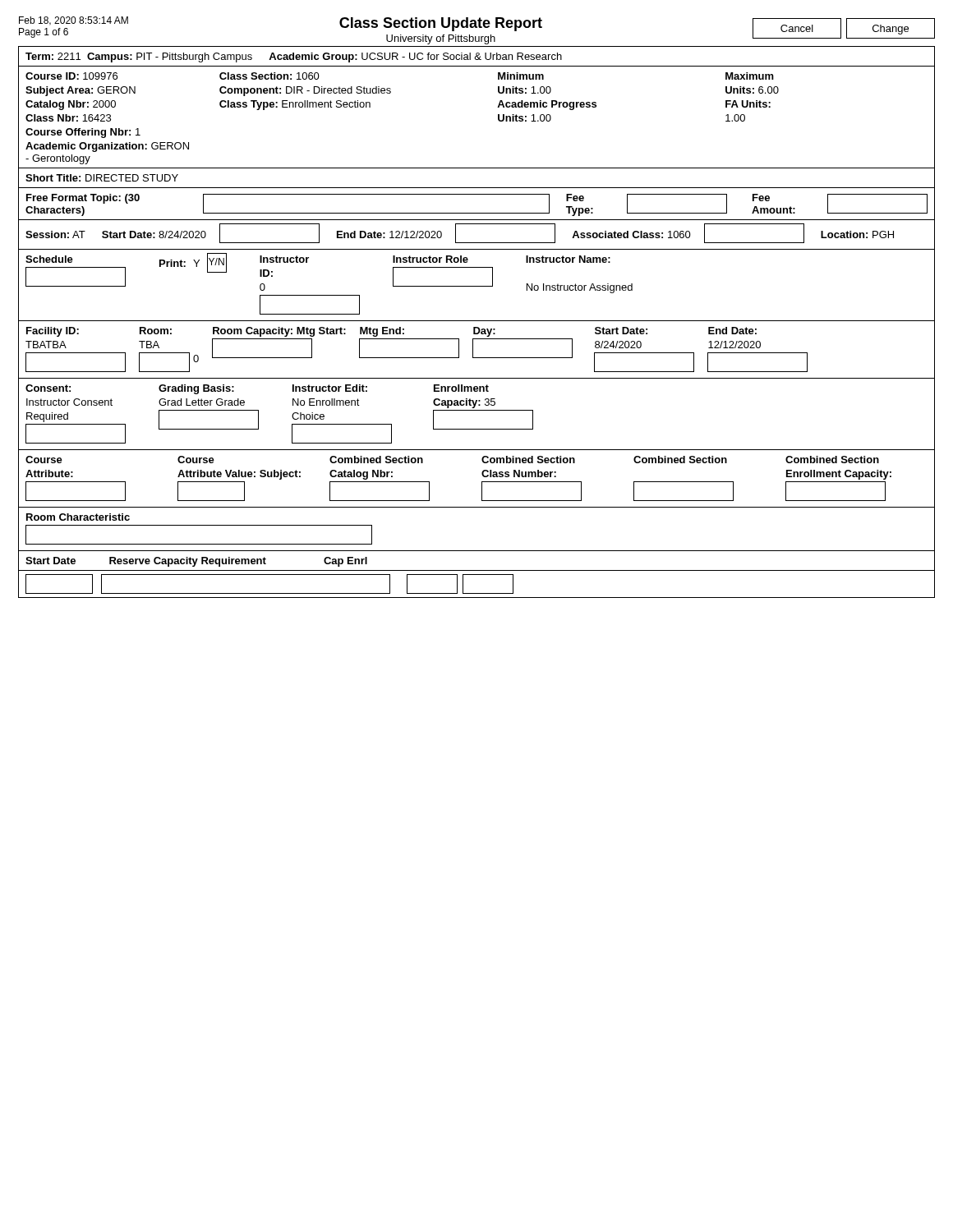Click on the table containing "Course ID: 109976"

coord(476,117)
